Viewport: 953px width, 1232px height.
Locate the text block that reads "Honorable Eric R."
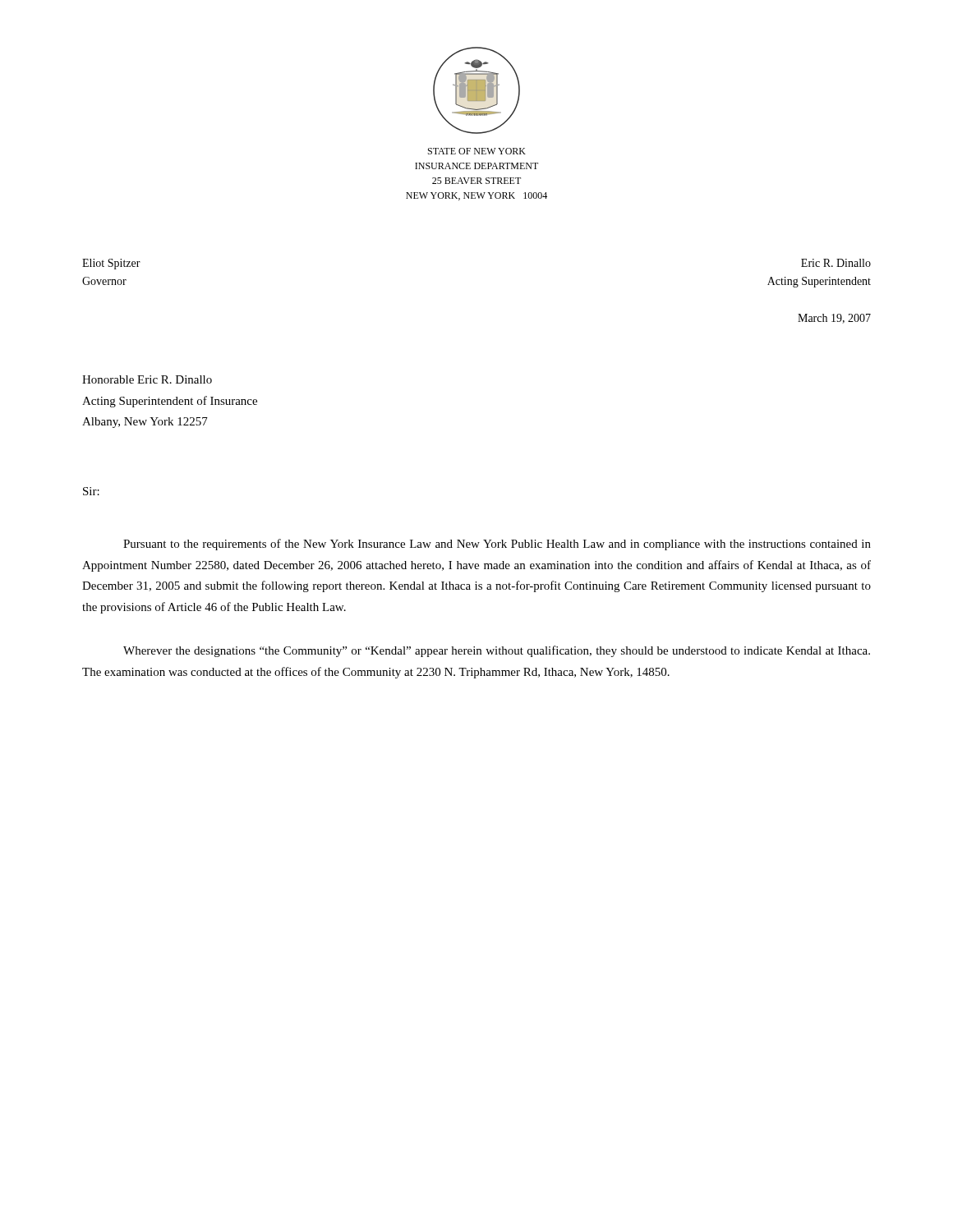point(170,400)
